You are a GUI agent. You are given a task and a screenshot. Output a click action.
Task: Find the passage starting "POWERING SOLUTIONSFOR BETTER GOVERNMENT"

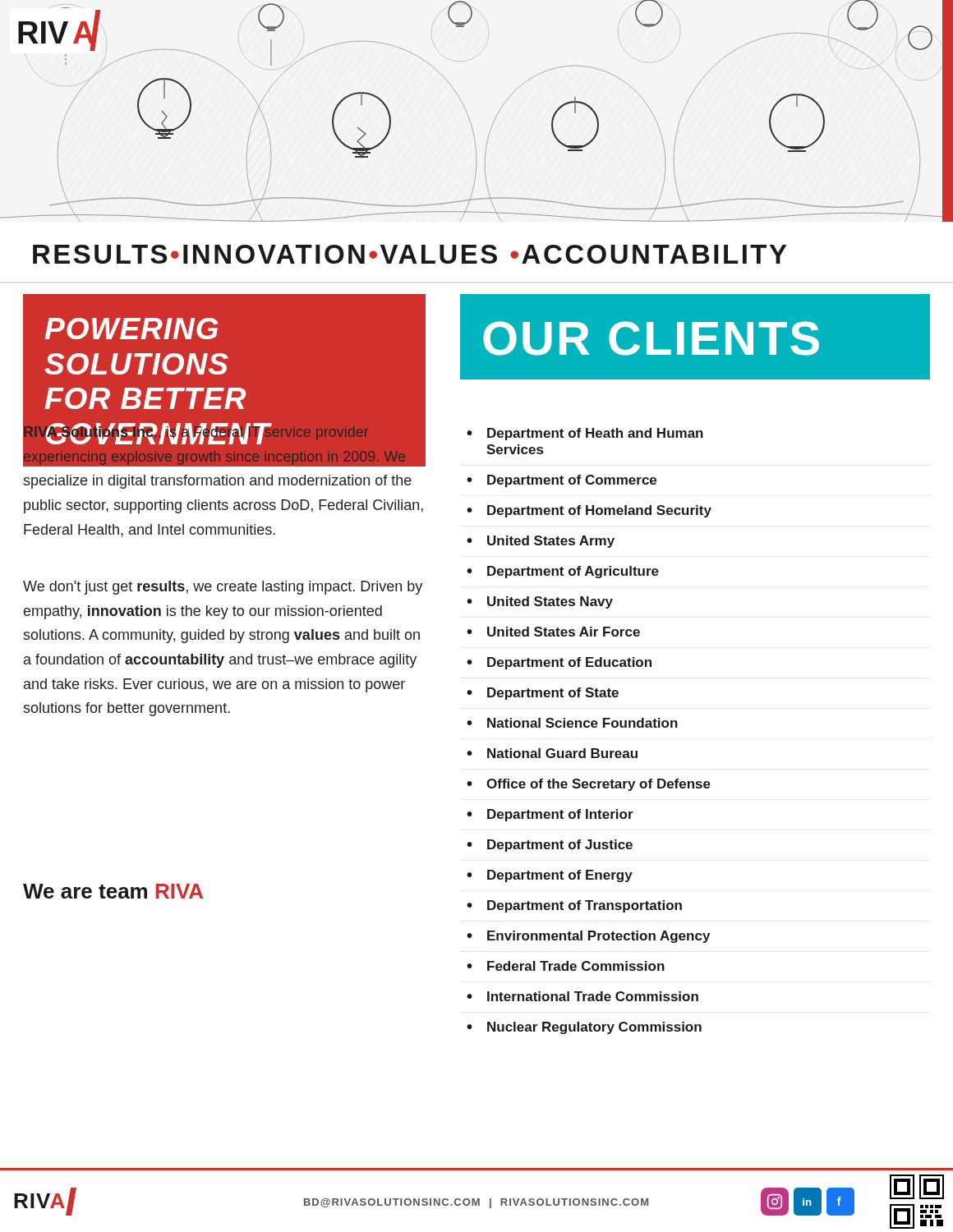tap(224, 382)
